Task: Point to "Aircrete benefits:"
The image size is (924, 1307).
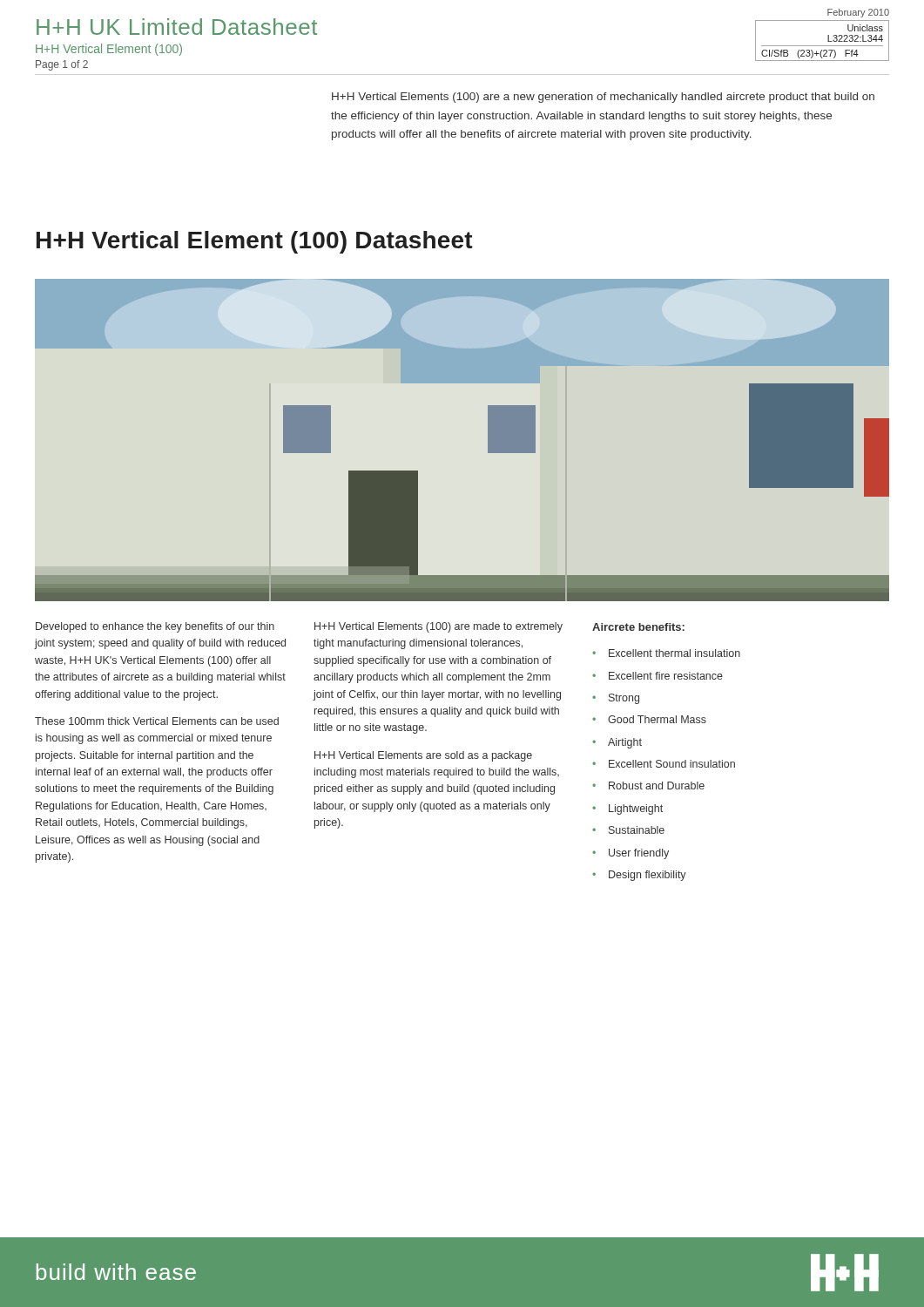Action: (x=639, y=627)
